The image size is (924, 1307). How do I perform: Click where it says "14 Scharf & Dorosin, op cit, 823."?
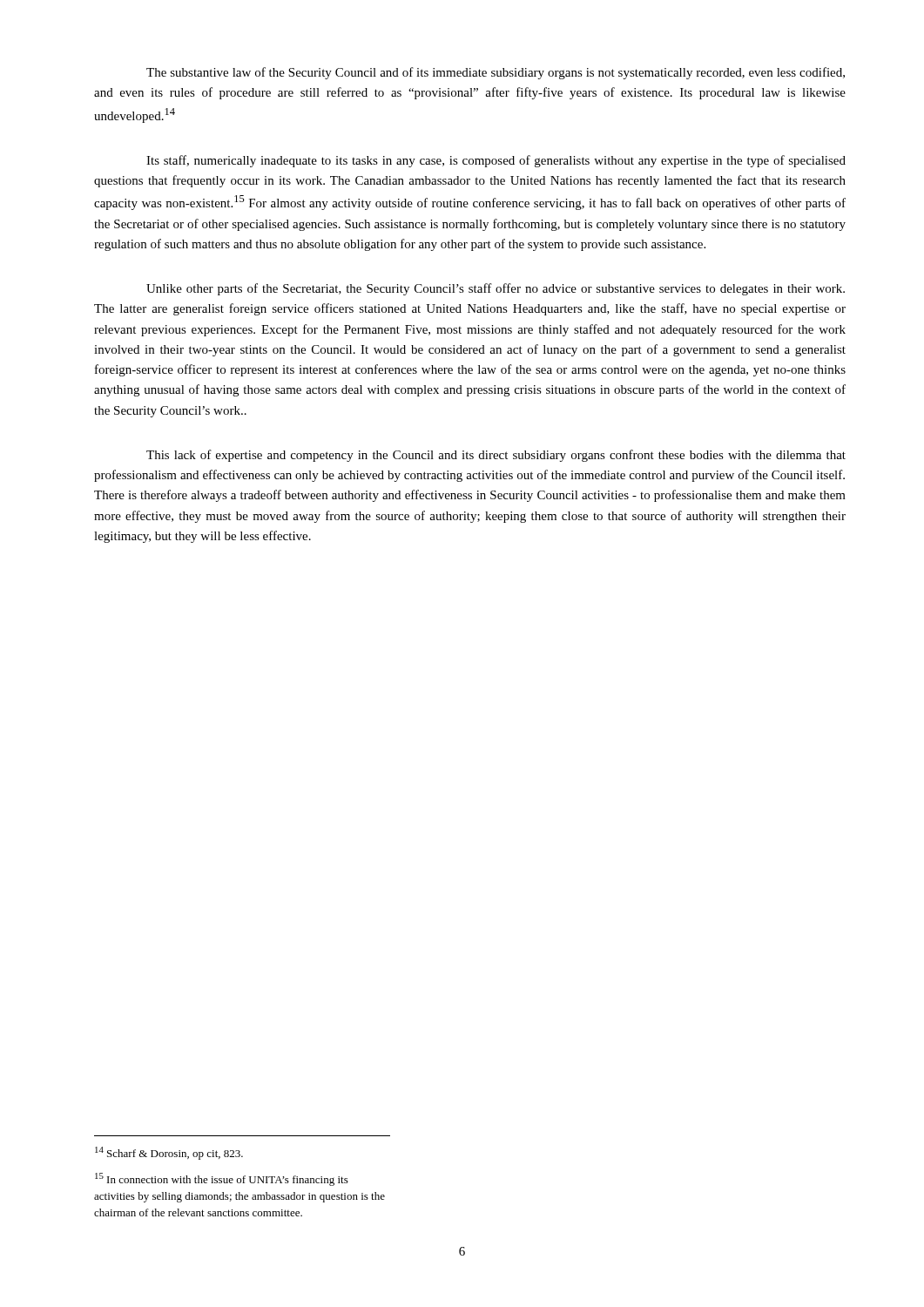(x=169, y=1152)
